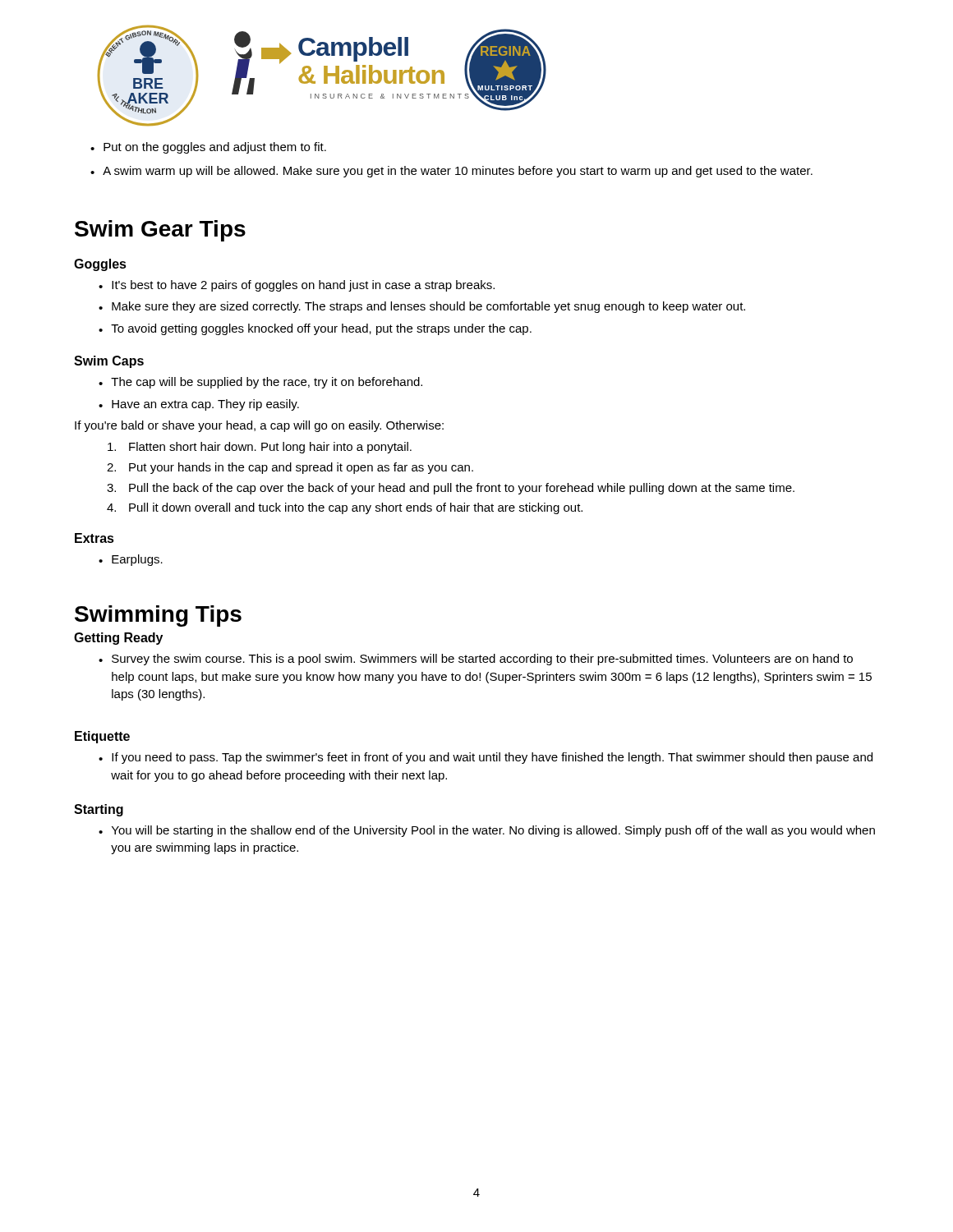Click on the region starting "• If you need to pass."
The height and width of the screenshot is (1232, 953).
489,766
